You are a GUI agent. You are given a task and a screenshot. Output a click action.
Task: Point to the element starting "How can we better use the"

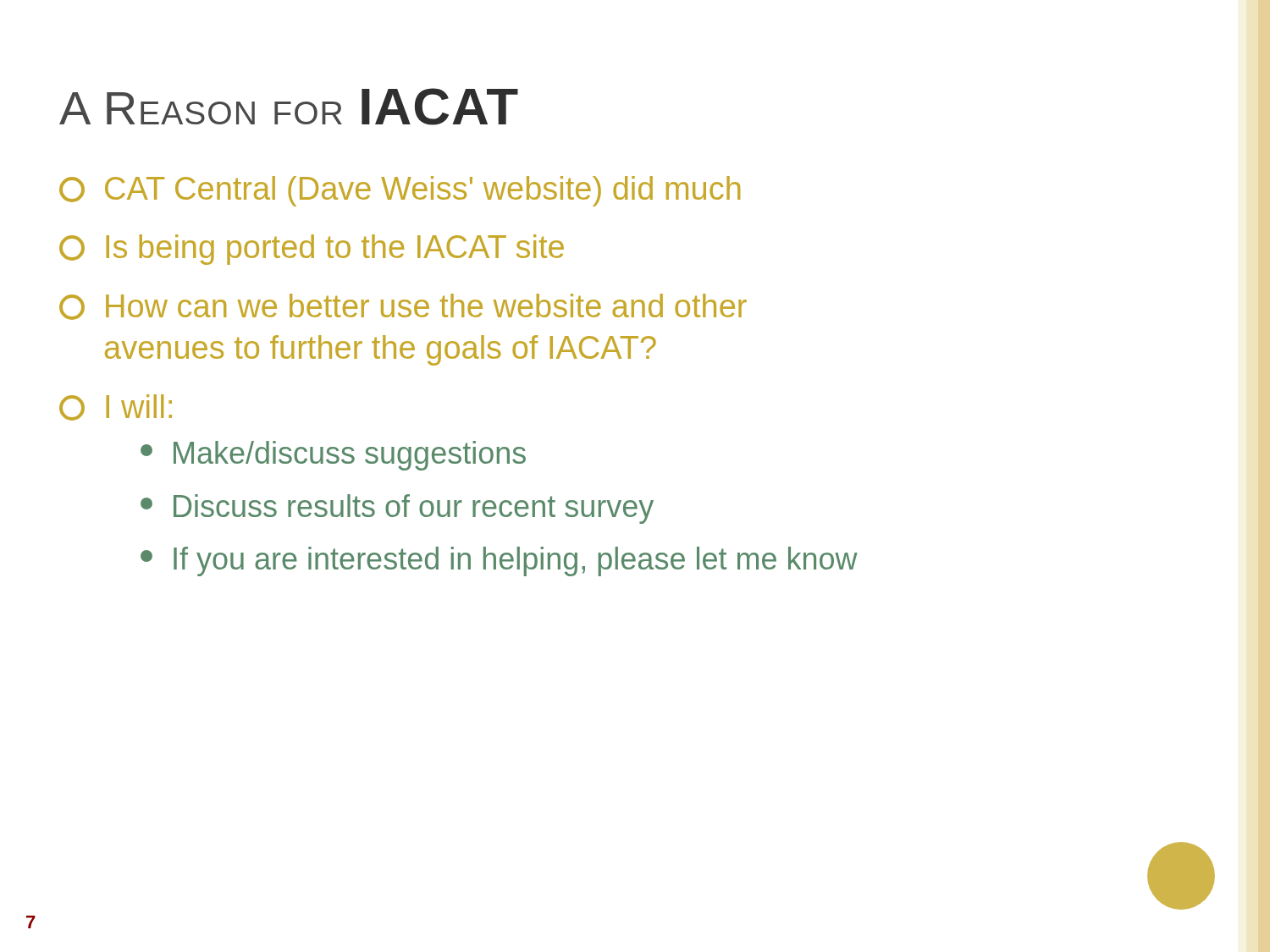pos(403,328)
